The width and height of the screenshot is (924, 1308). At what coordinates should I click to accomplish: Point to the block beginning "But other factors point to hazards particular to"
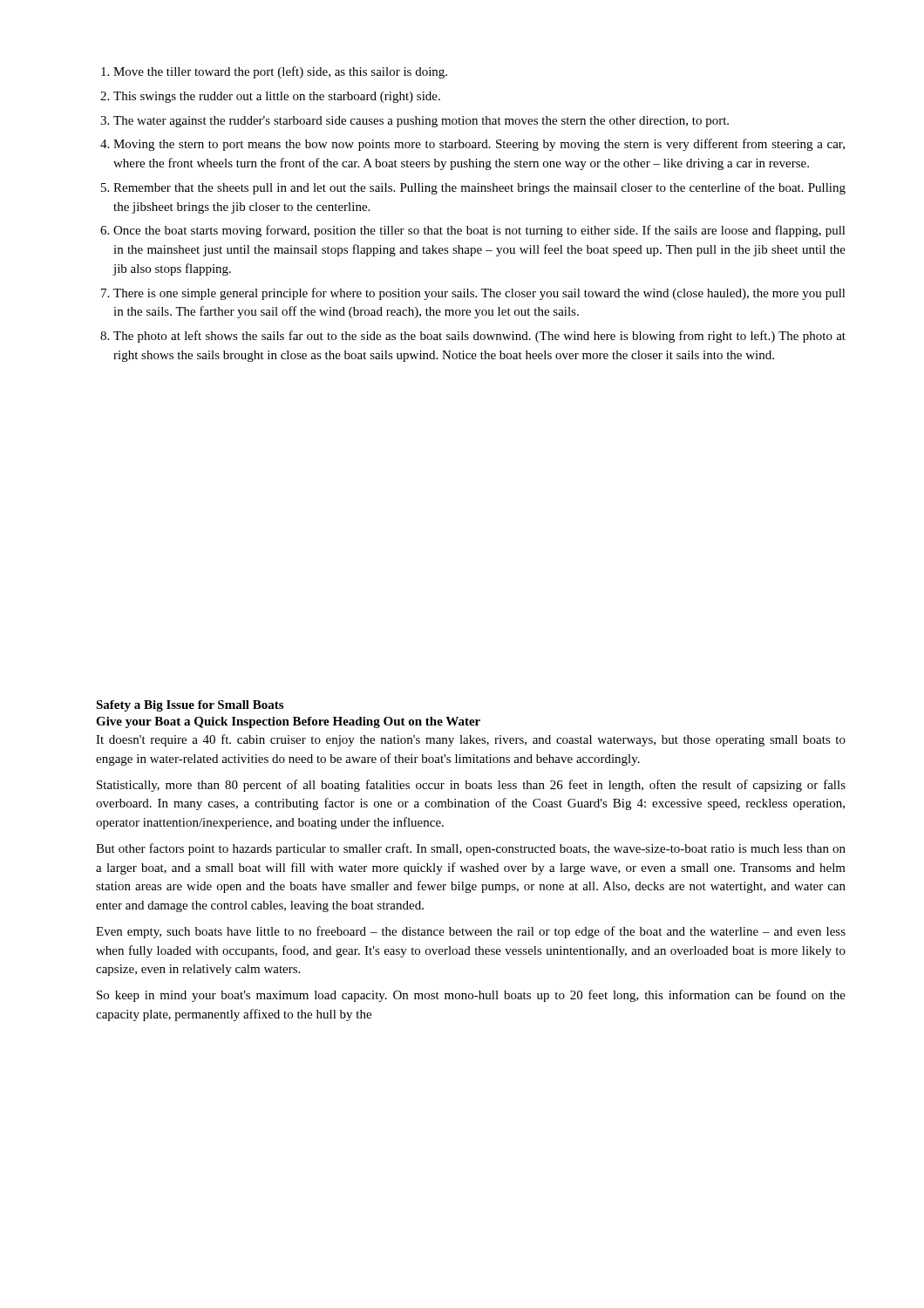coord(471,877)
